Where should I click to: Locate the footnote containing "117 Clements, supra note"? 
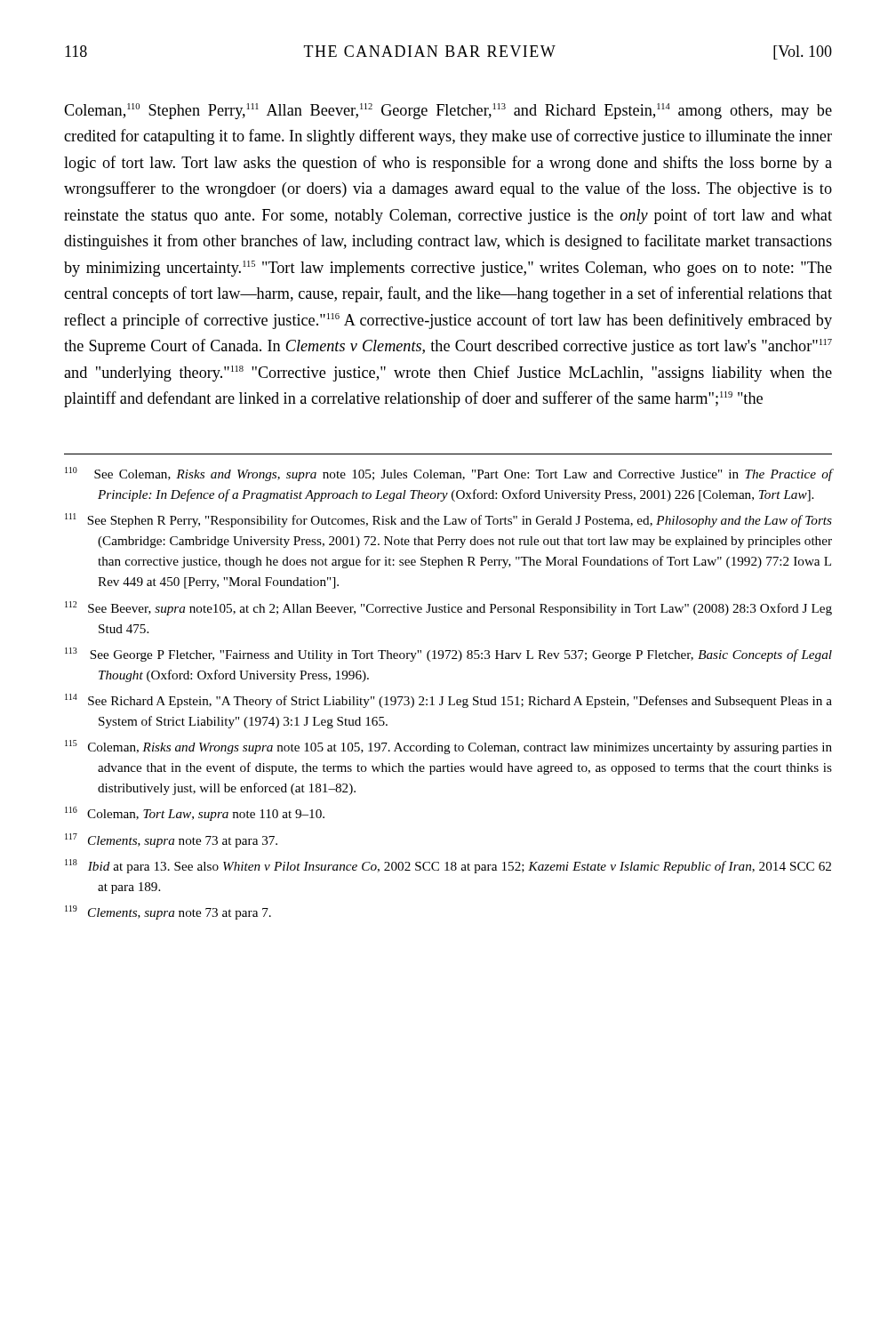point(171,839)
